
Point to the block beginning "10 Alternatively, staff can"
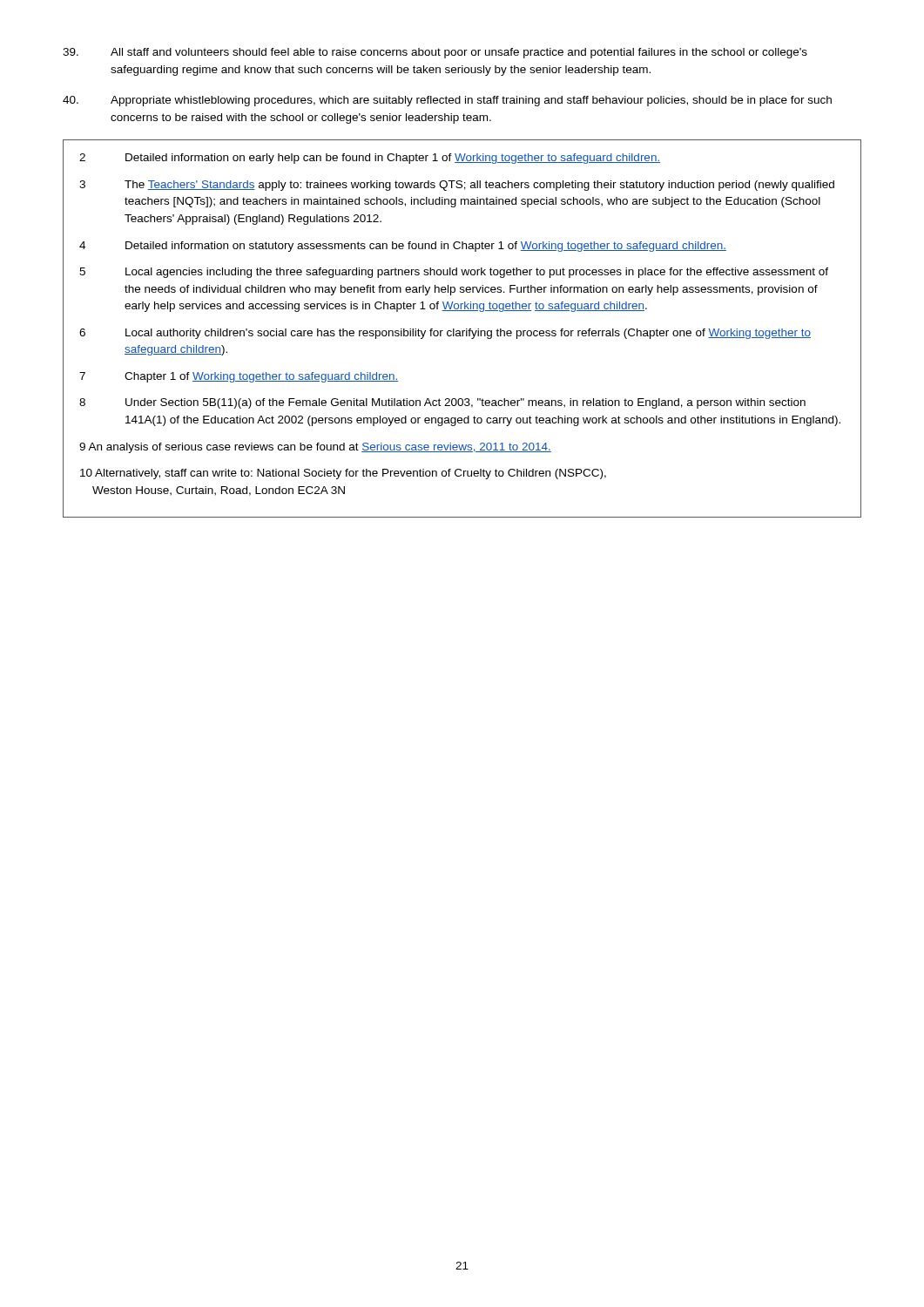click(343, 481)
